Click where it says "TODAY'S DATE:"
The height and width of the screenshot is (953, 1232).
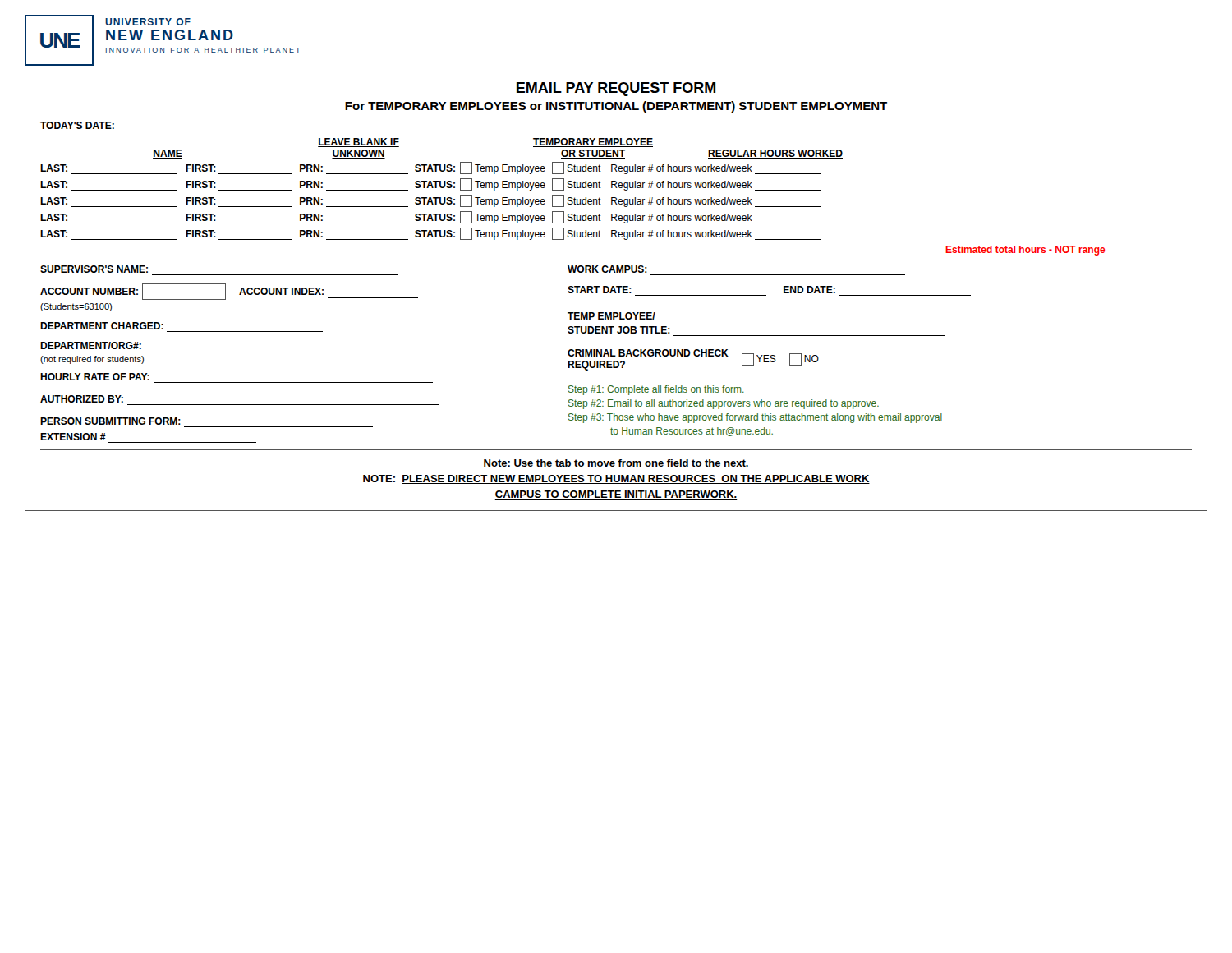[x=174, y=125]
